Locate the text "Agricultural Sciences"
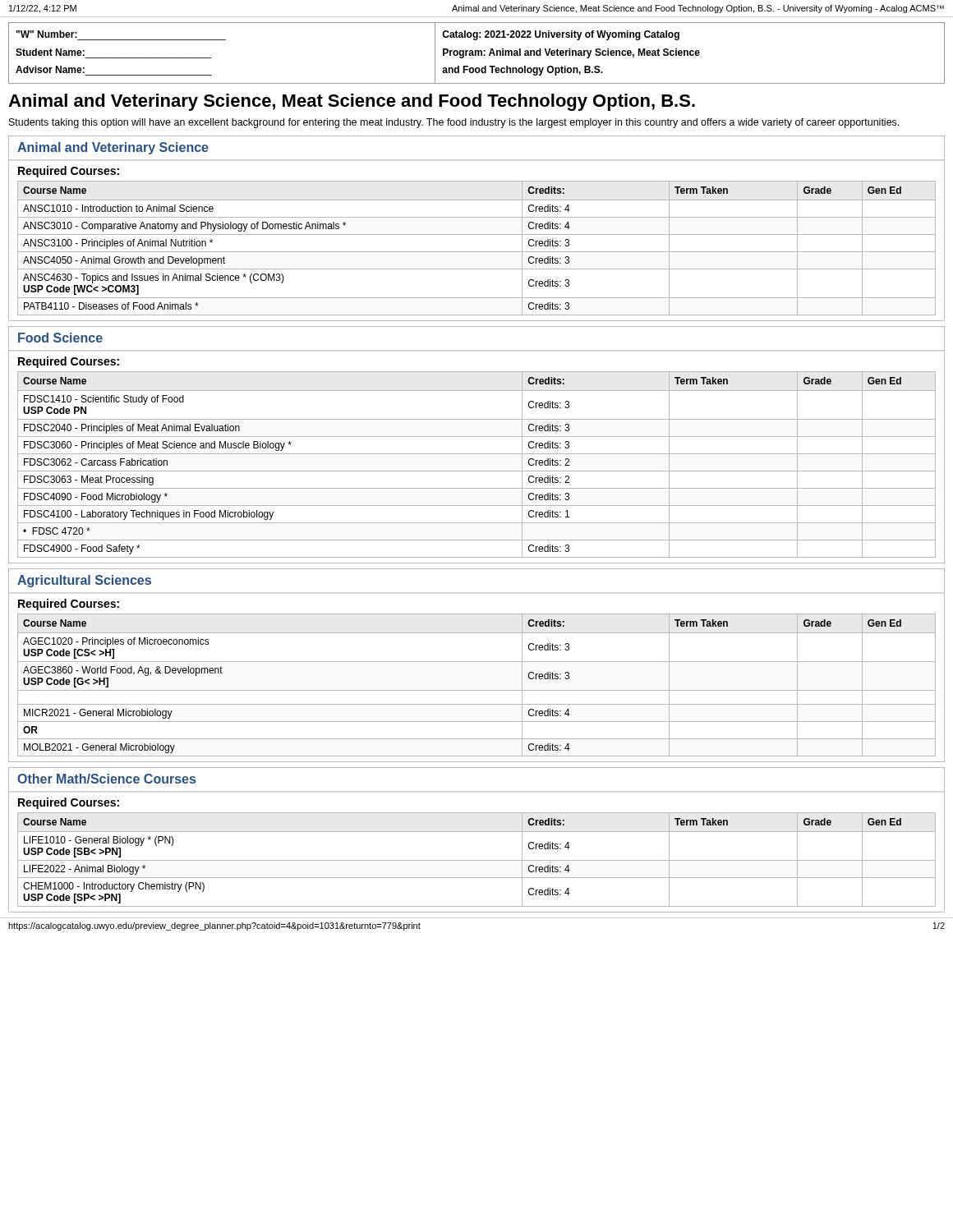Viewport: 953px width, 1232px height. 84,580
